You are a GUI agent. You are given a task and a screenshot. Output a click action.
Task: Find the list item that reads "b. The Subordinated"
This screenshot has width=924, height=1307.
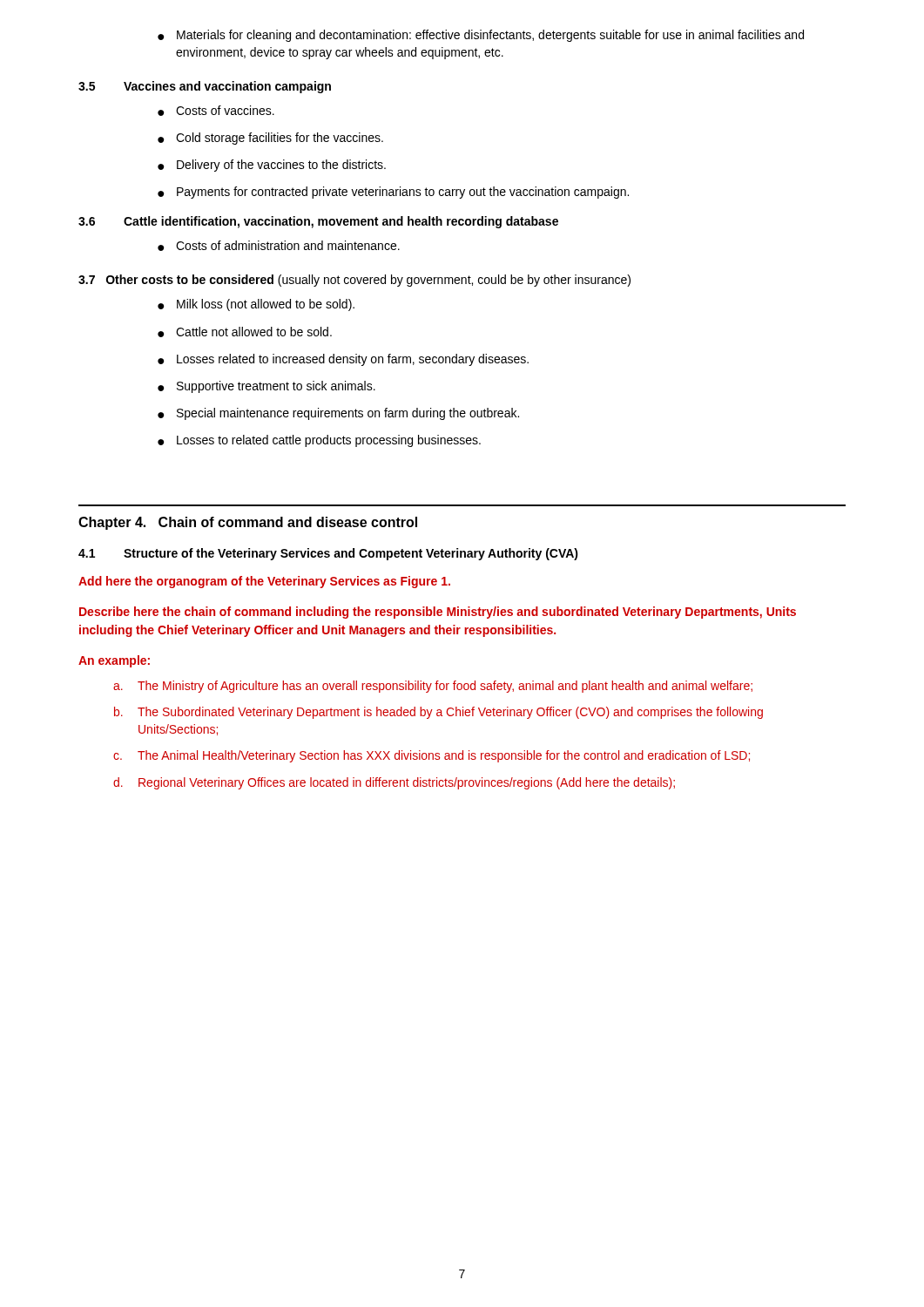[479, 721]
